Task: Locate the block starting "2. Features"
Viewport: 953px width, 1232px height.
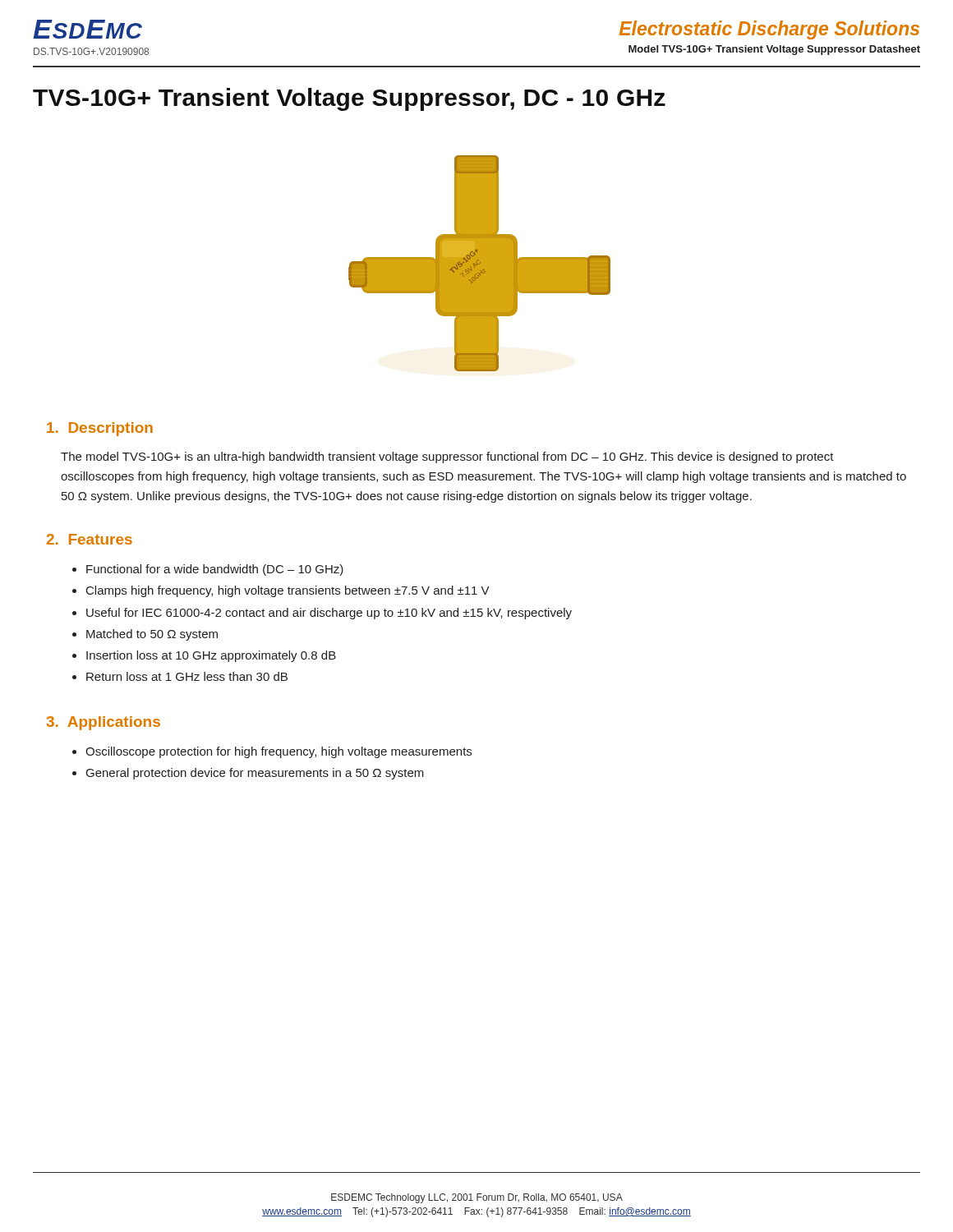Action: [90, 539]
